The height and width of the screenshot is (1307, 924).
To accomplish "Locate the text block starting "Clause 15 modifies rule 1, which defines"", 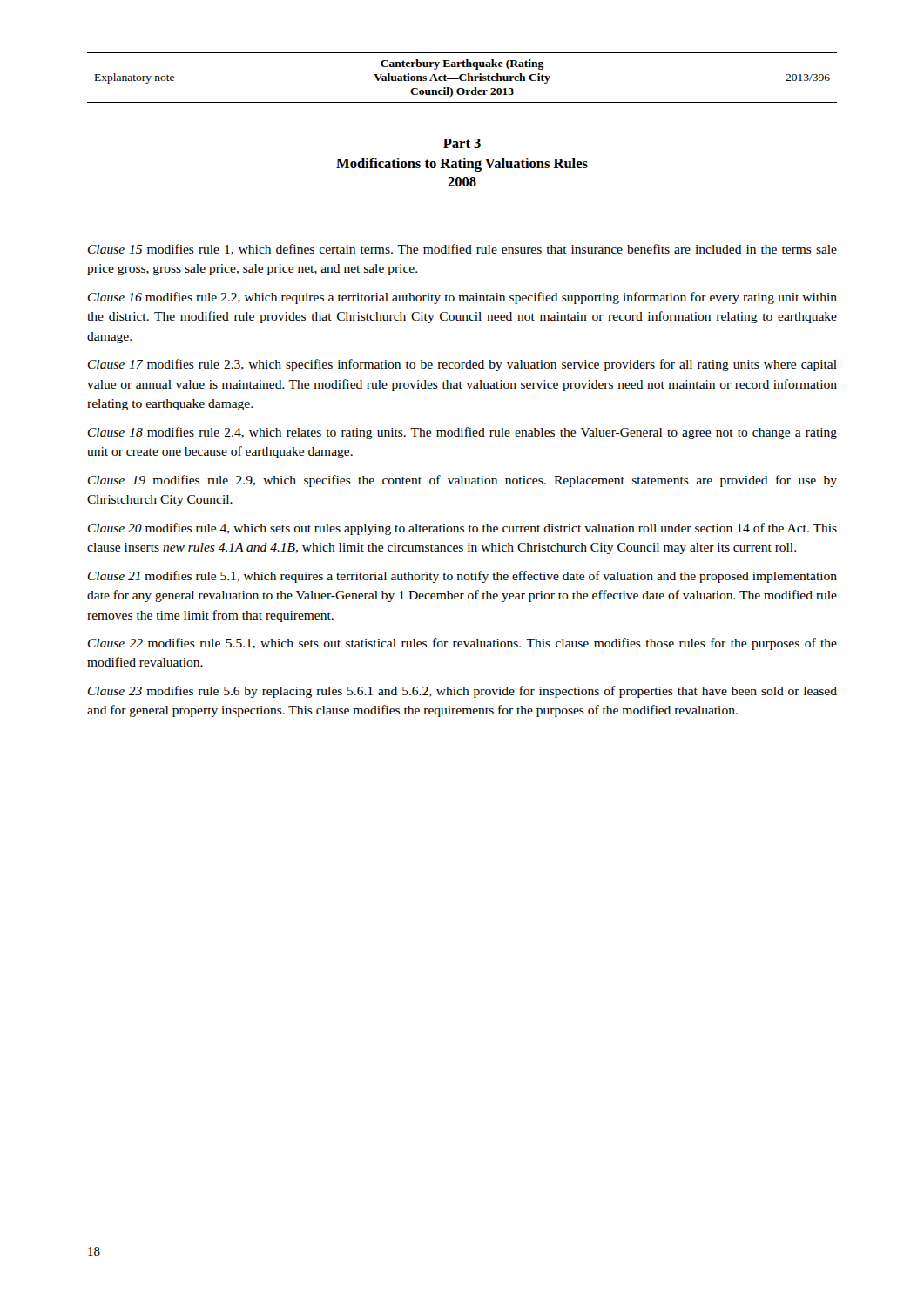I will pos(462,259).
